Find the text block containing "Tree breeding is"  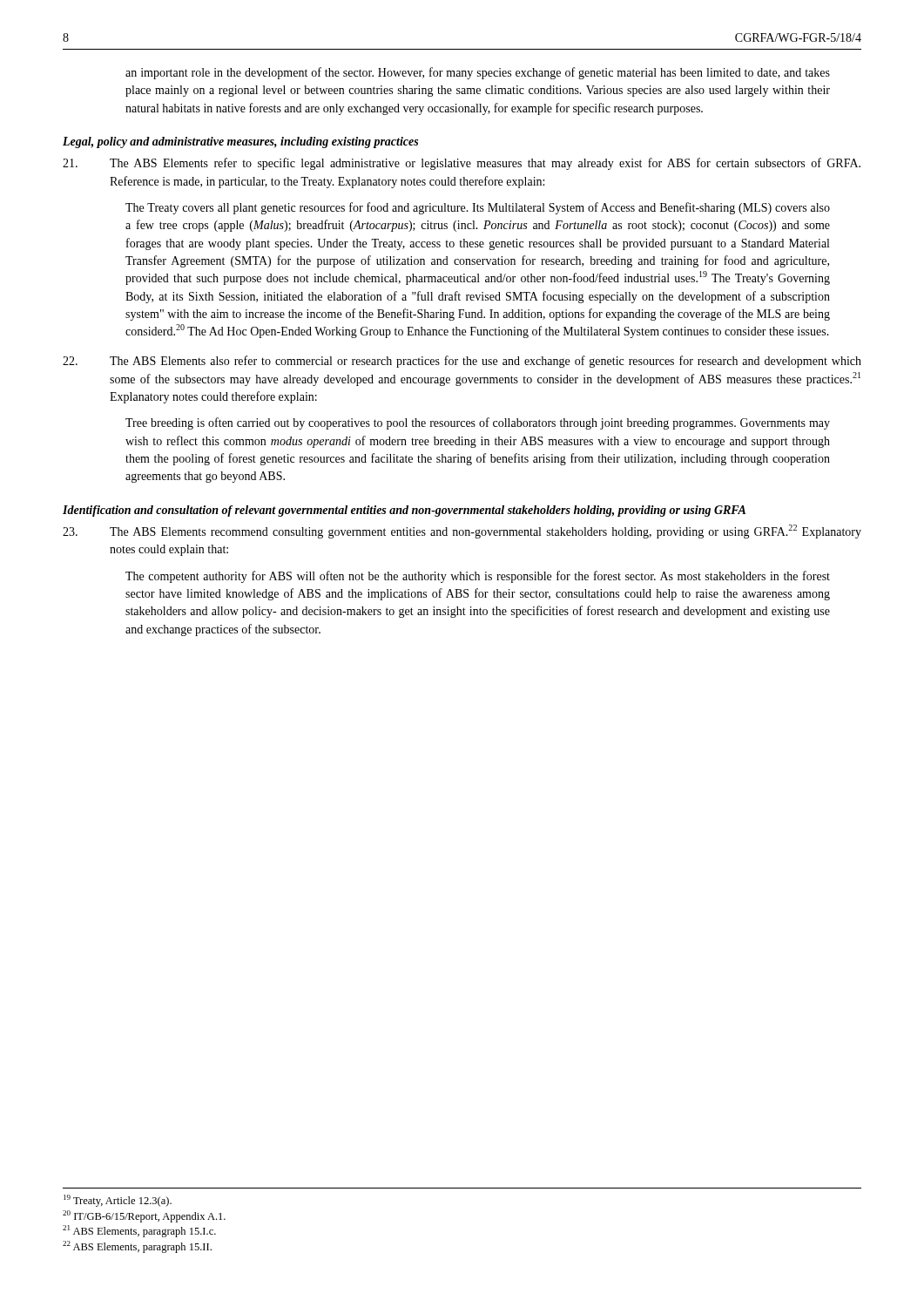(478, 450)
